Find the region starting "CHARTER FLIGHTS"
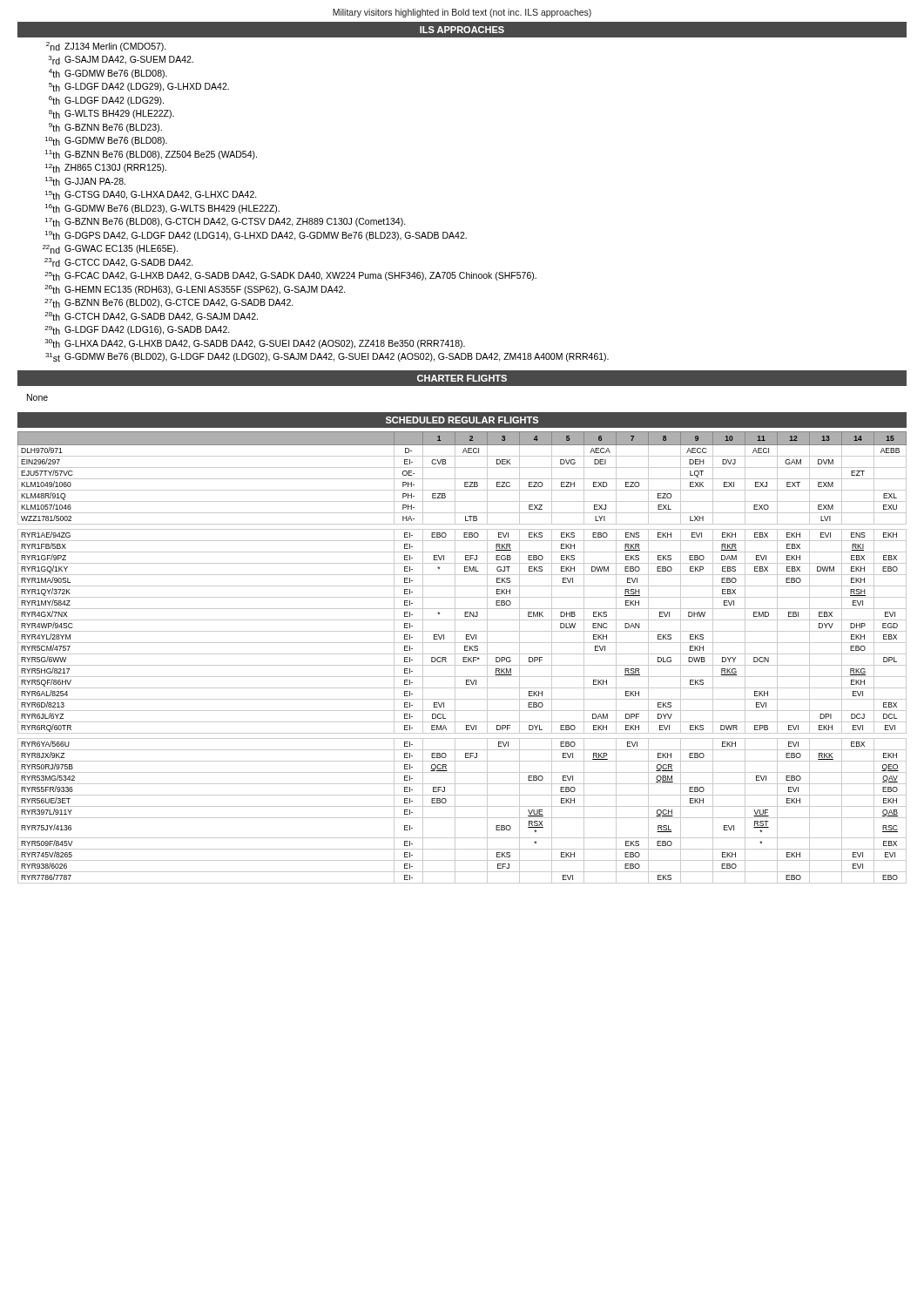Screen dimensions: 1307x924 click(462, 378)
